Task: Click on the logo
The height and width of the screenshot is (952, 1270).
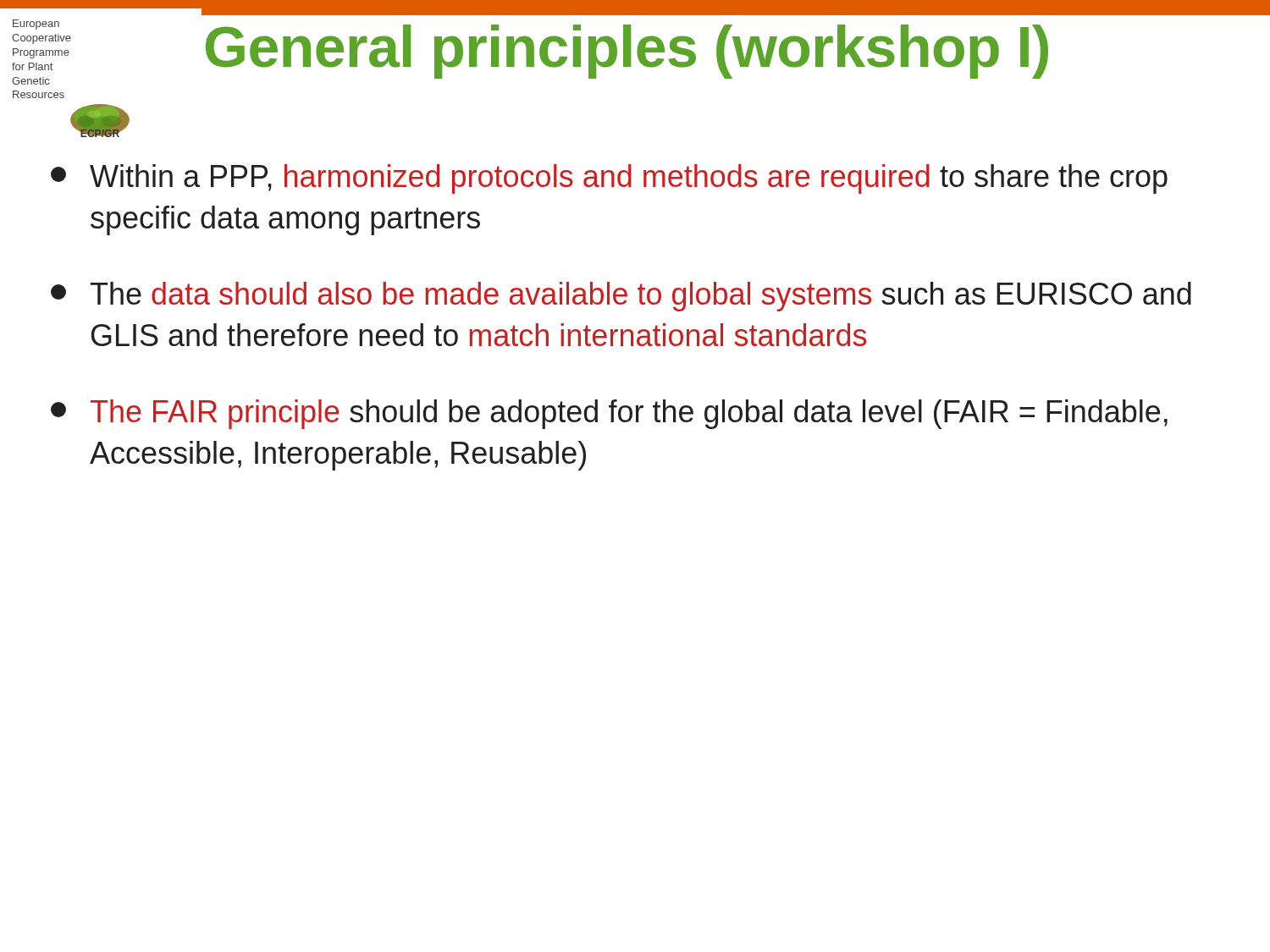Action: point(97,76)
